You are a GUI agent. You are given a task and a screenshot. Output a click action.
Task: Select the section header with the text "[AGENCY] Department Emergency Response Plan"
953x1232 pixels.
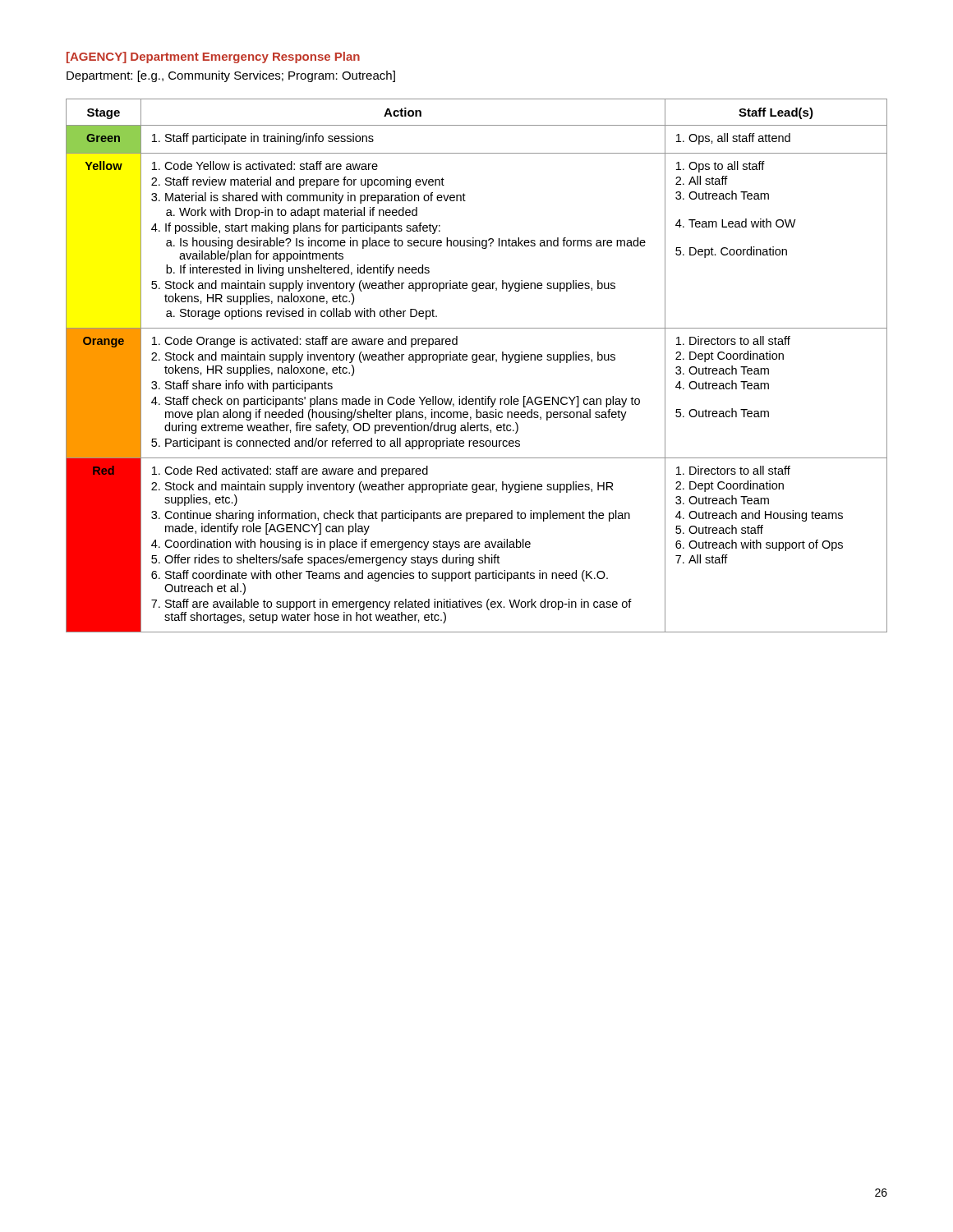pyautogui.click(x=213, y=56)
